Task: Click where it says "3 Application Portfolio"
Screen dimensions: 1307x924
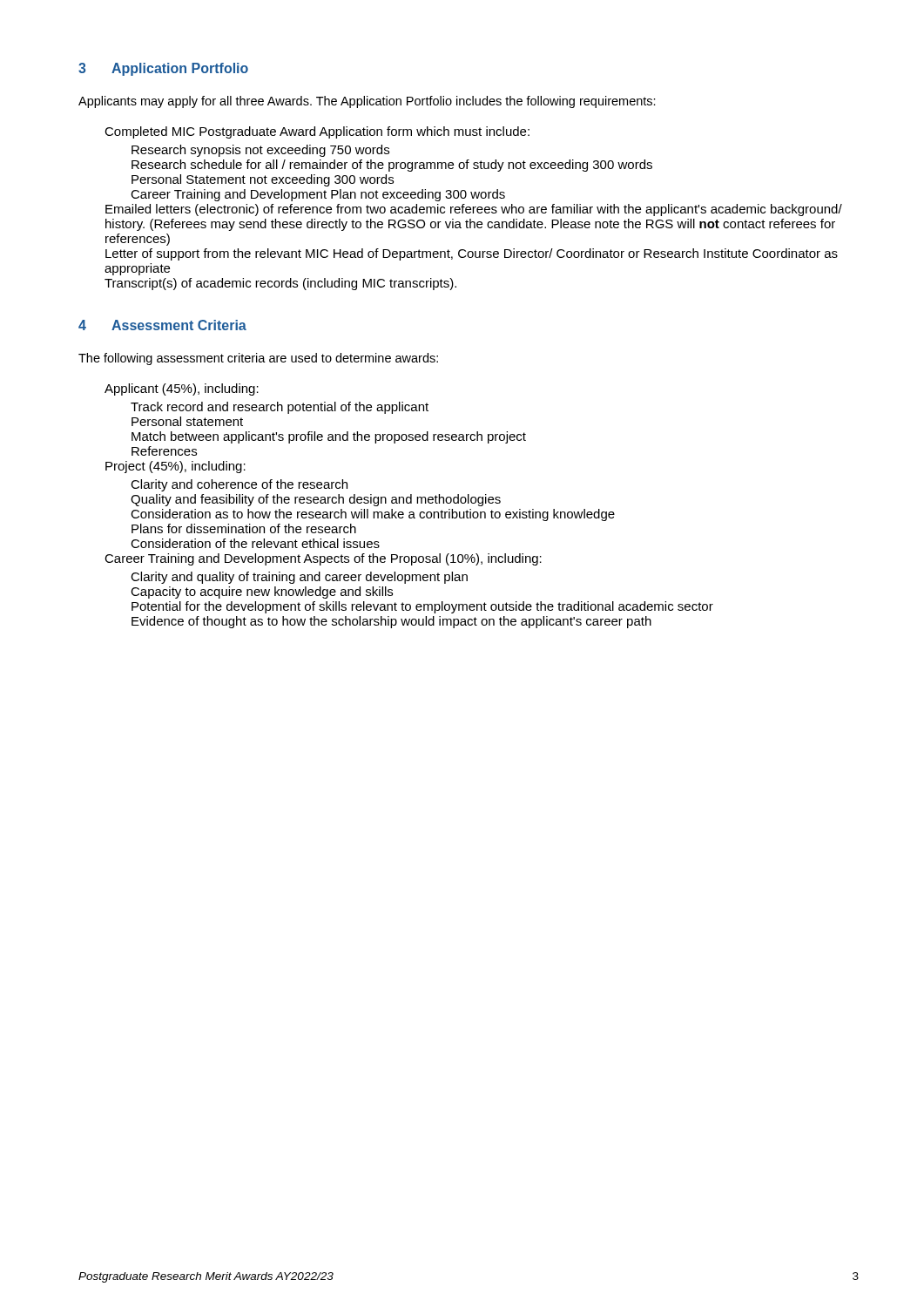Action: [x=163, y=69]
